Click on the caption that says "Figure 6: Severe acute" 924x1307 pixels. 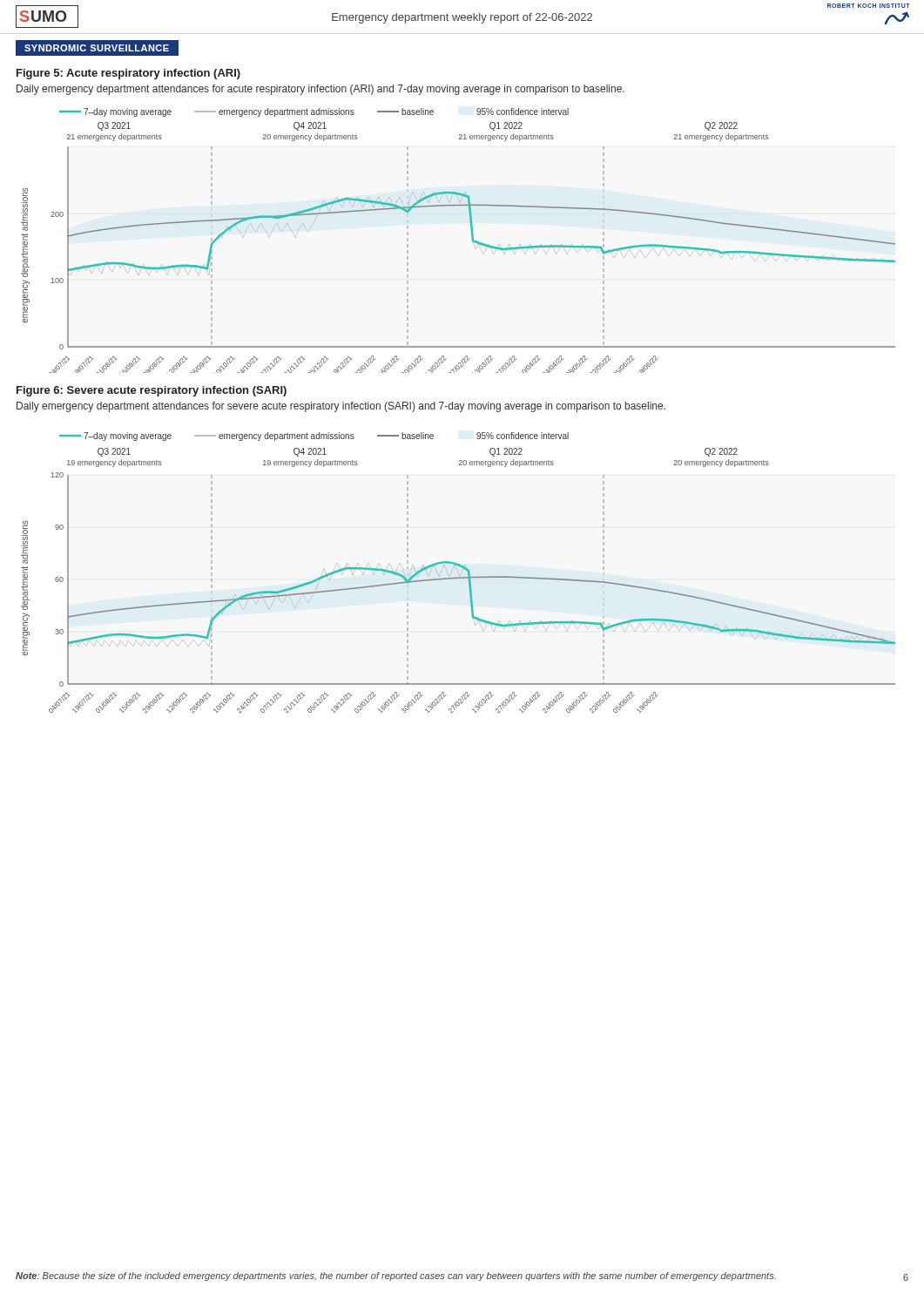pos(151,390)
